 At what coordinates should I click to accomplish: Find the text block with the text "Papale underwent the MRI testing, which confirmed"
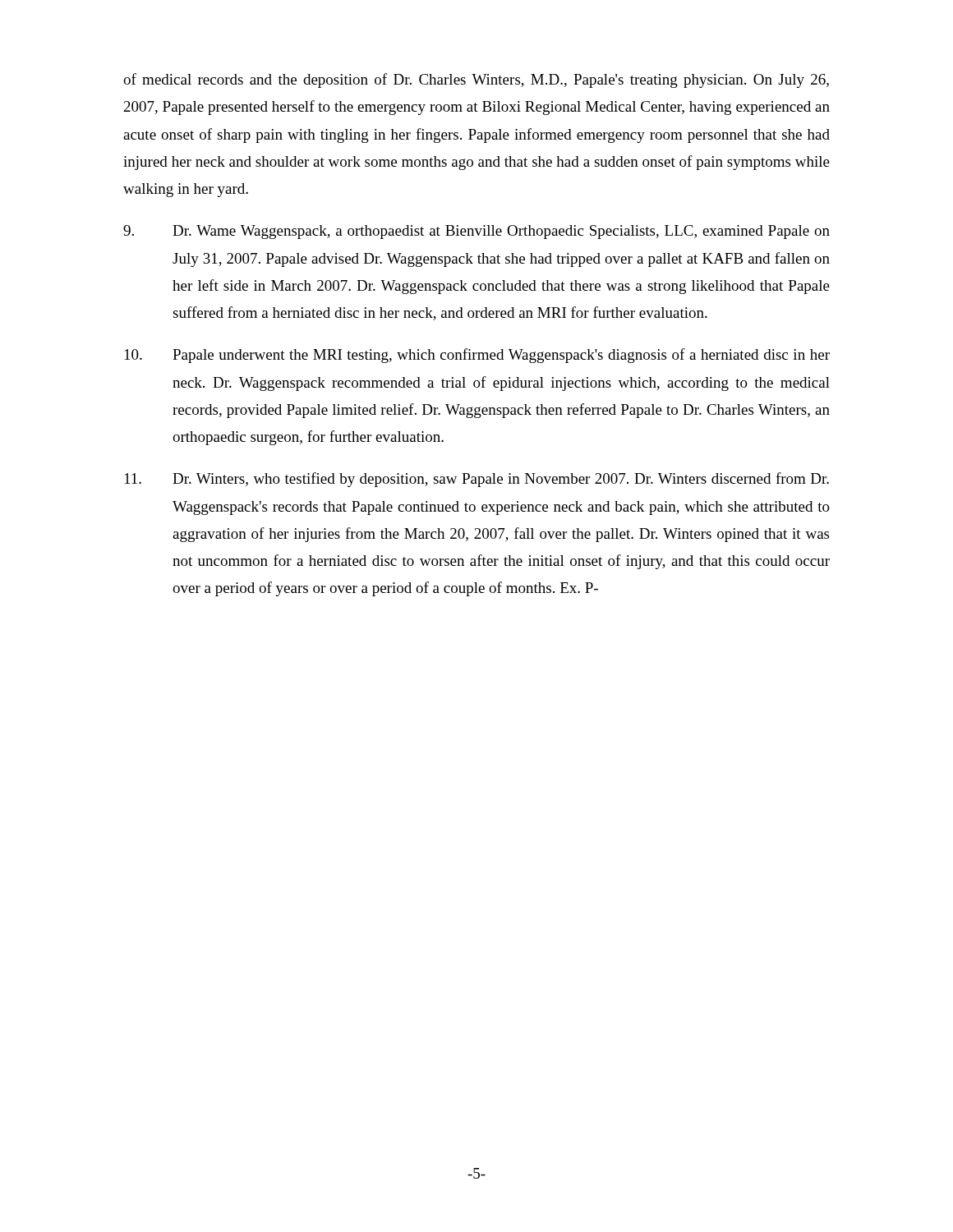476,396
